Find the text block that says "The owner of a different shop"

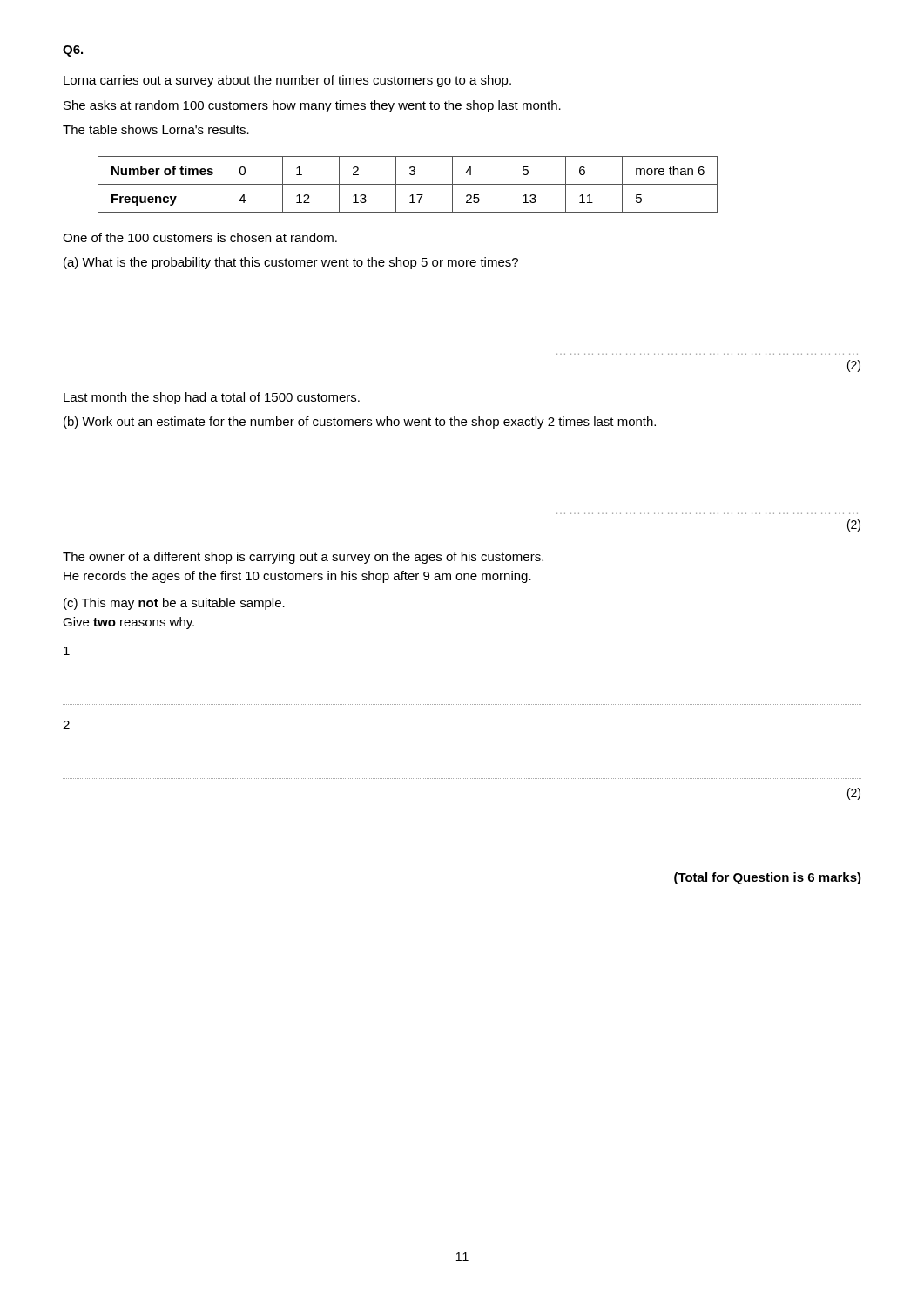click(304, 566)
